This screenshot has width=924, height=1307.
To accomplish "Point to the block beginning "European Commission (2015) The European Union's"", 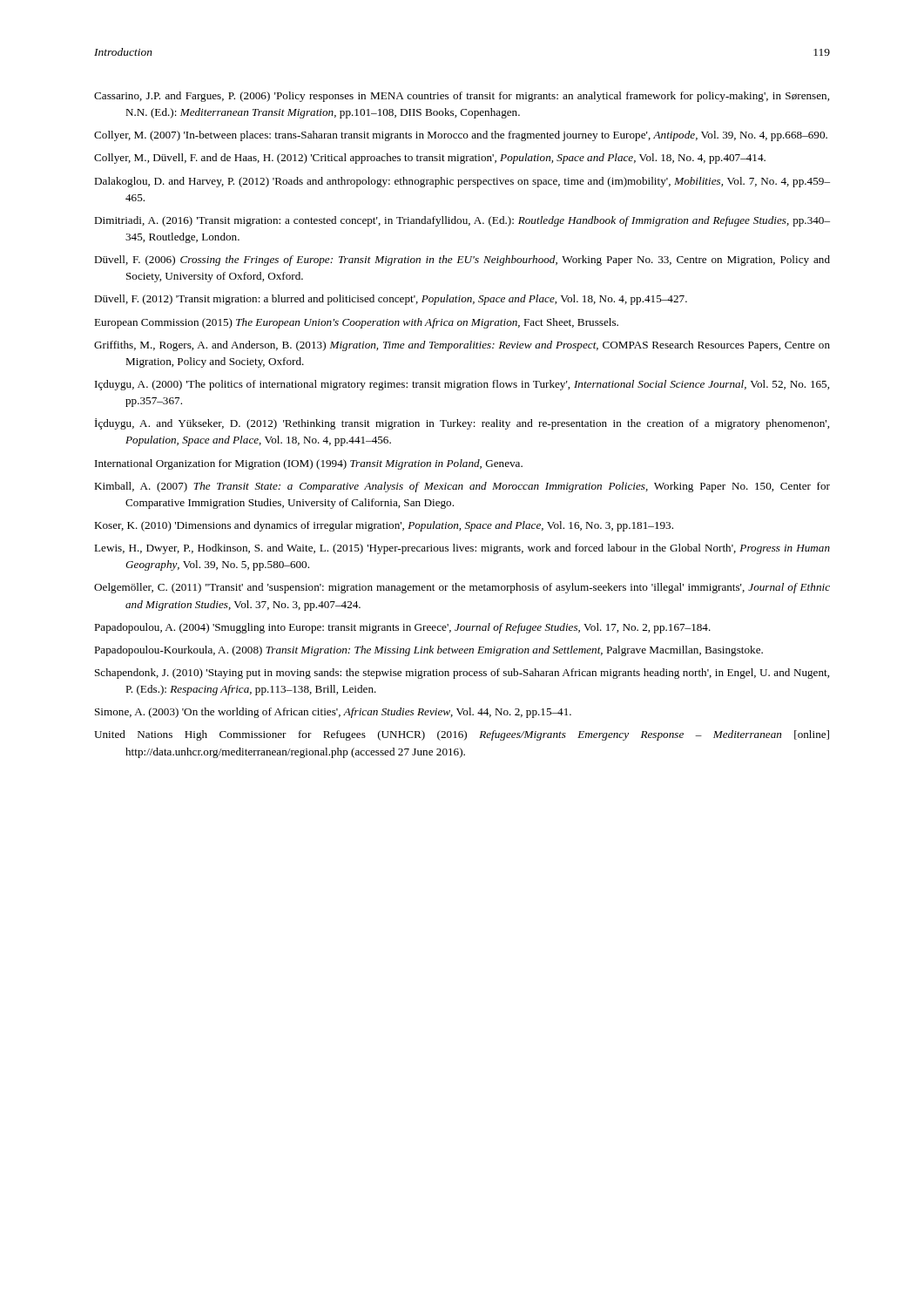I will tap(357, 322).
